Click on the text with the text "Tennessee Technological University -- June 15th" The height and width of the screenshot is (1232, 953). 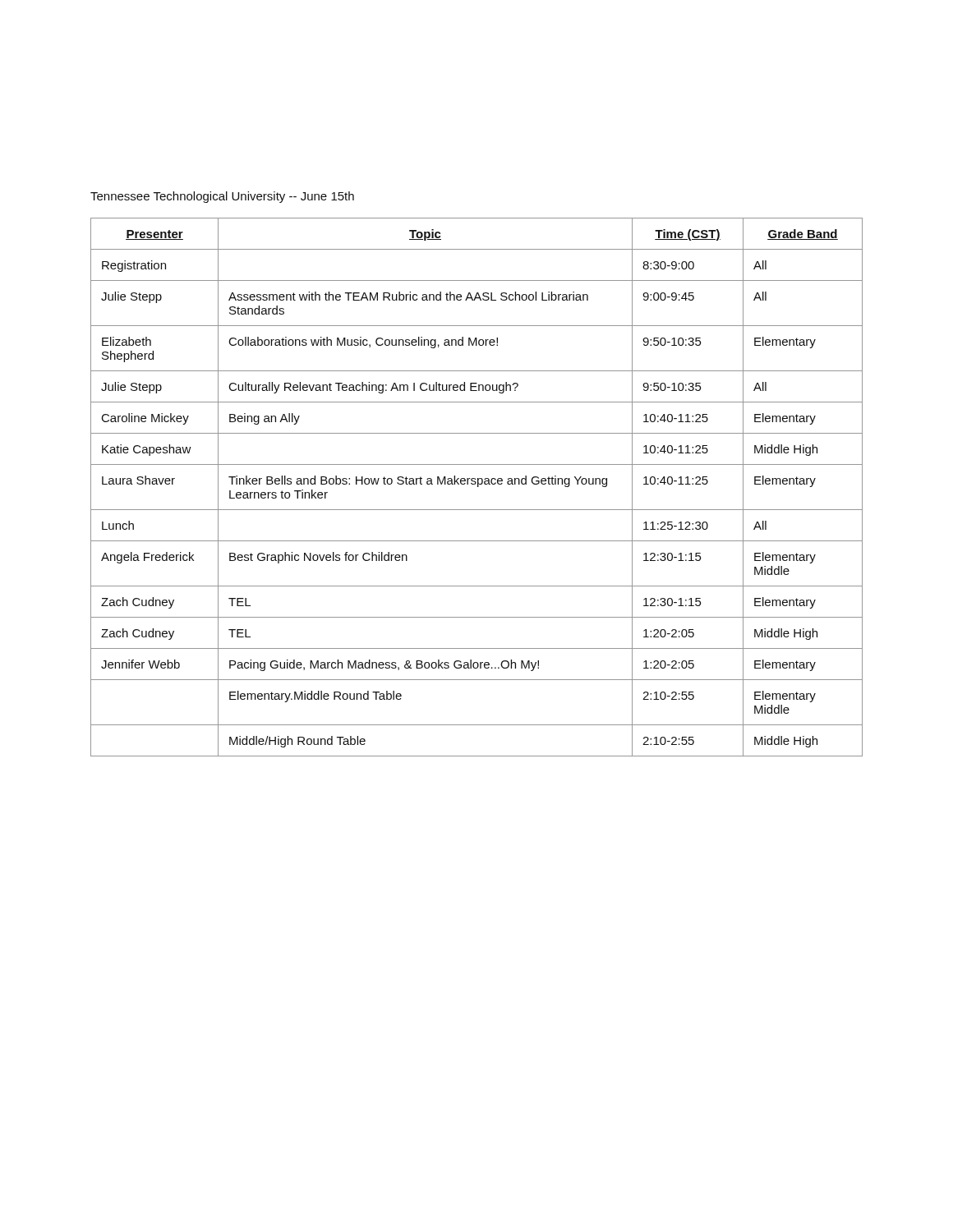pyautogui.click(x=222, y=196)
